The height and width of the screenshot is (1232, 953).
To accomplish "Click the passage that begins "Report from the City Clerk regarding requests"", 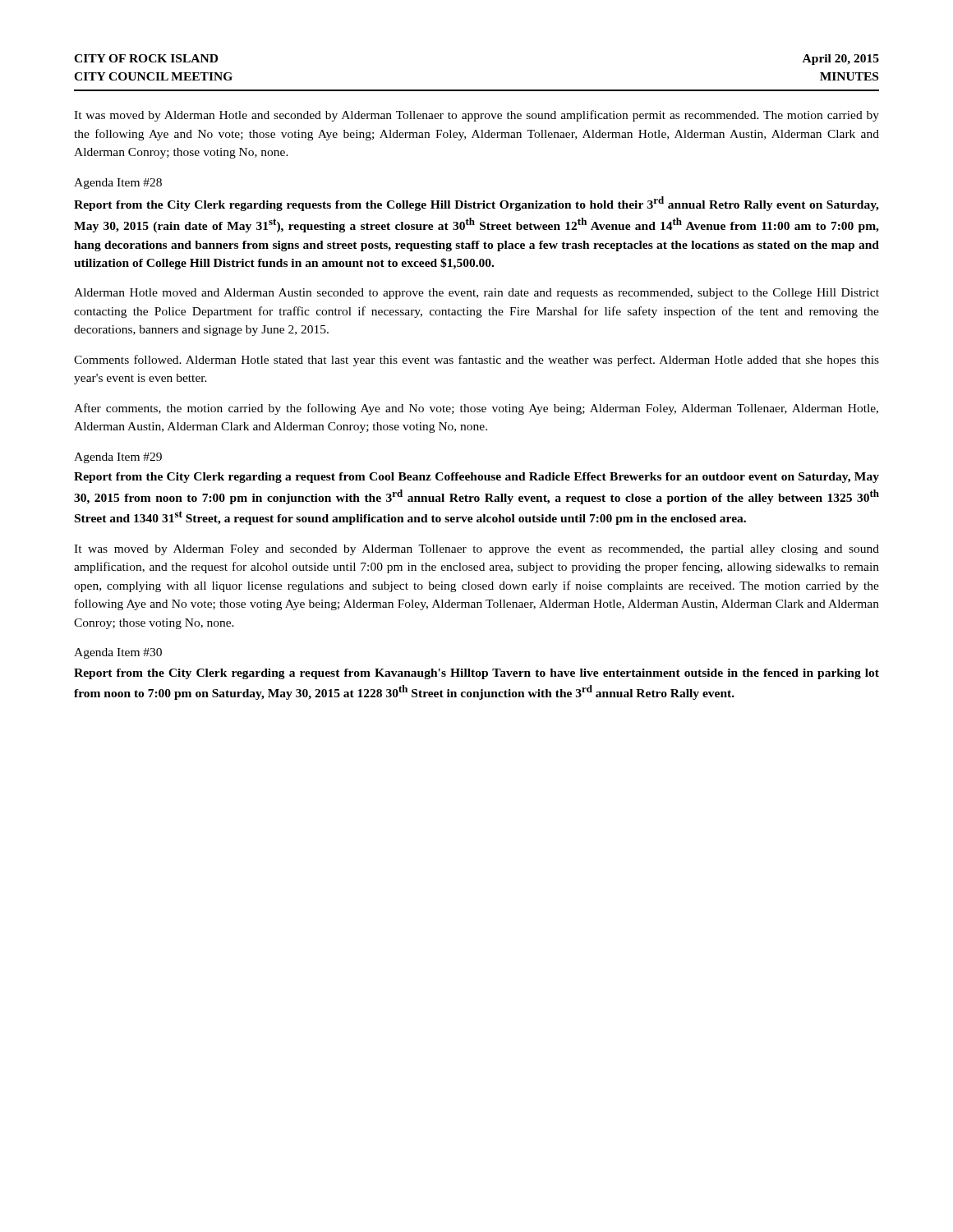I will tap(476, 233).
